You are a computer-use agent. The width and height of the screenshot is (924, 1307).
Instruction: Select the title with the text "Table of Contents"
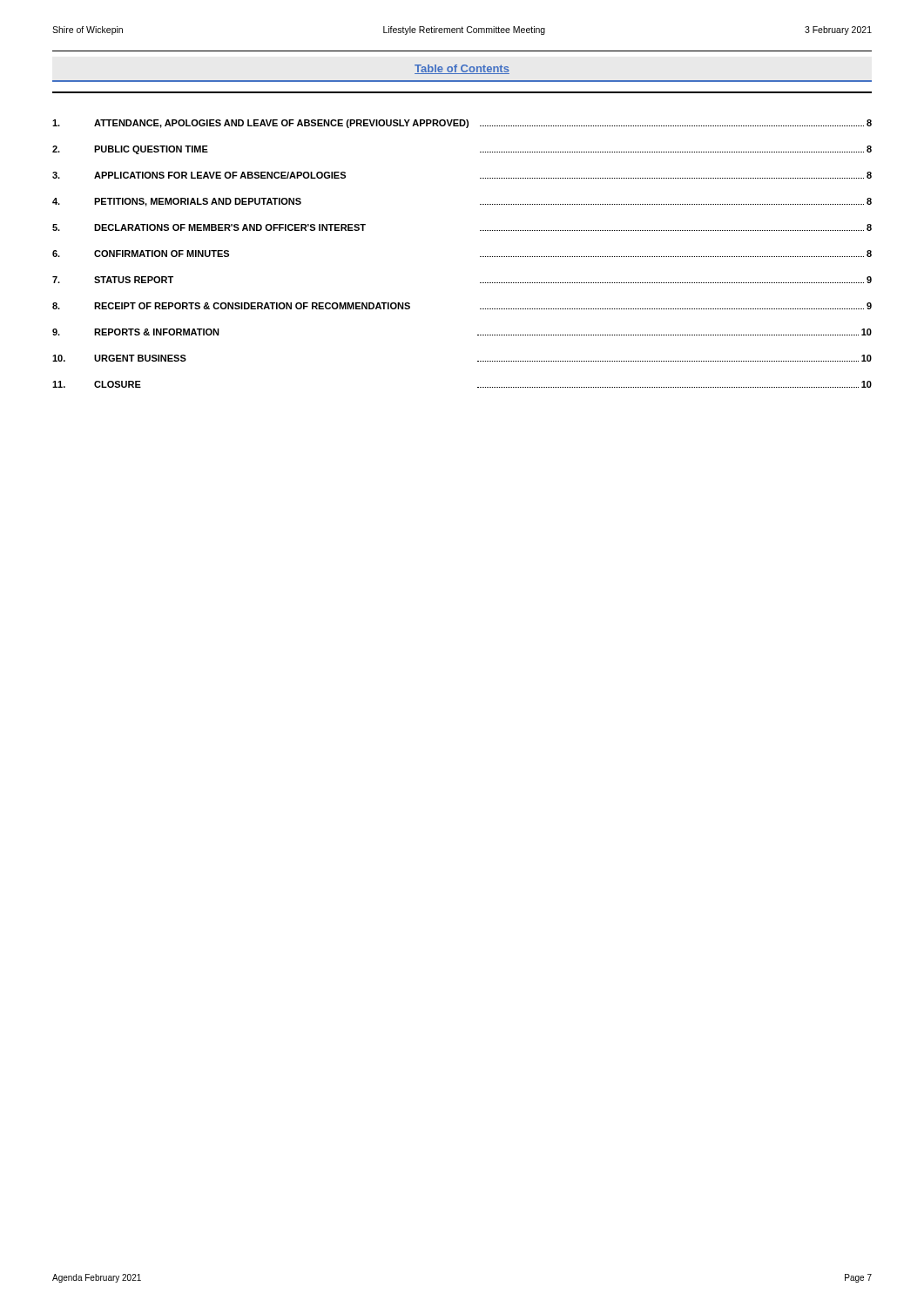point(462,68)
